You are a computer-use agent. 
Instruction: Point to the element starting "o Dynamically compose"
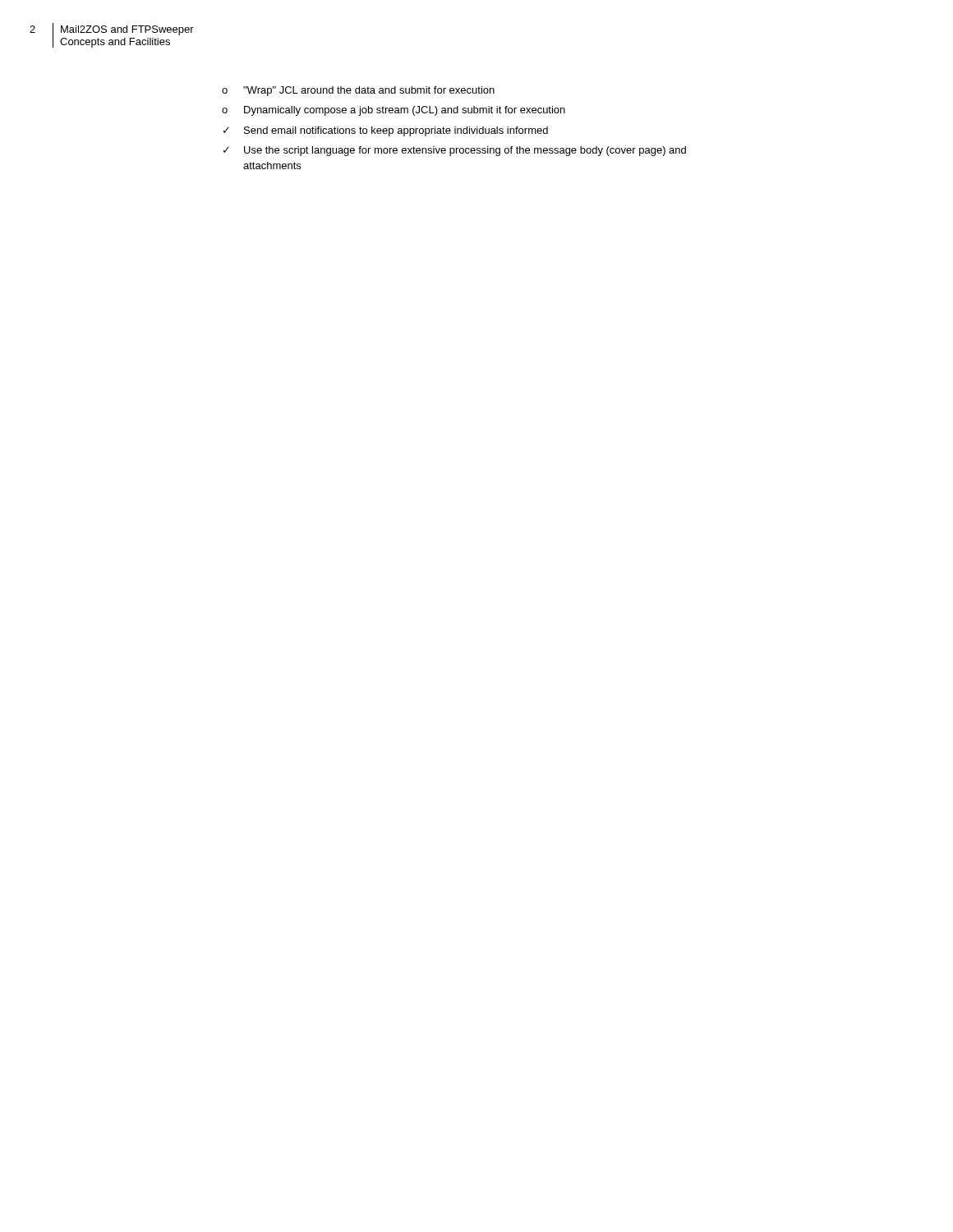(x=476, y=109)
